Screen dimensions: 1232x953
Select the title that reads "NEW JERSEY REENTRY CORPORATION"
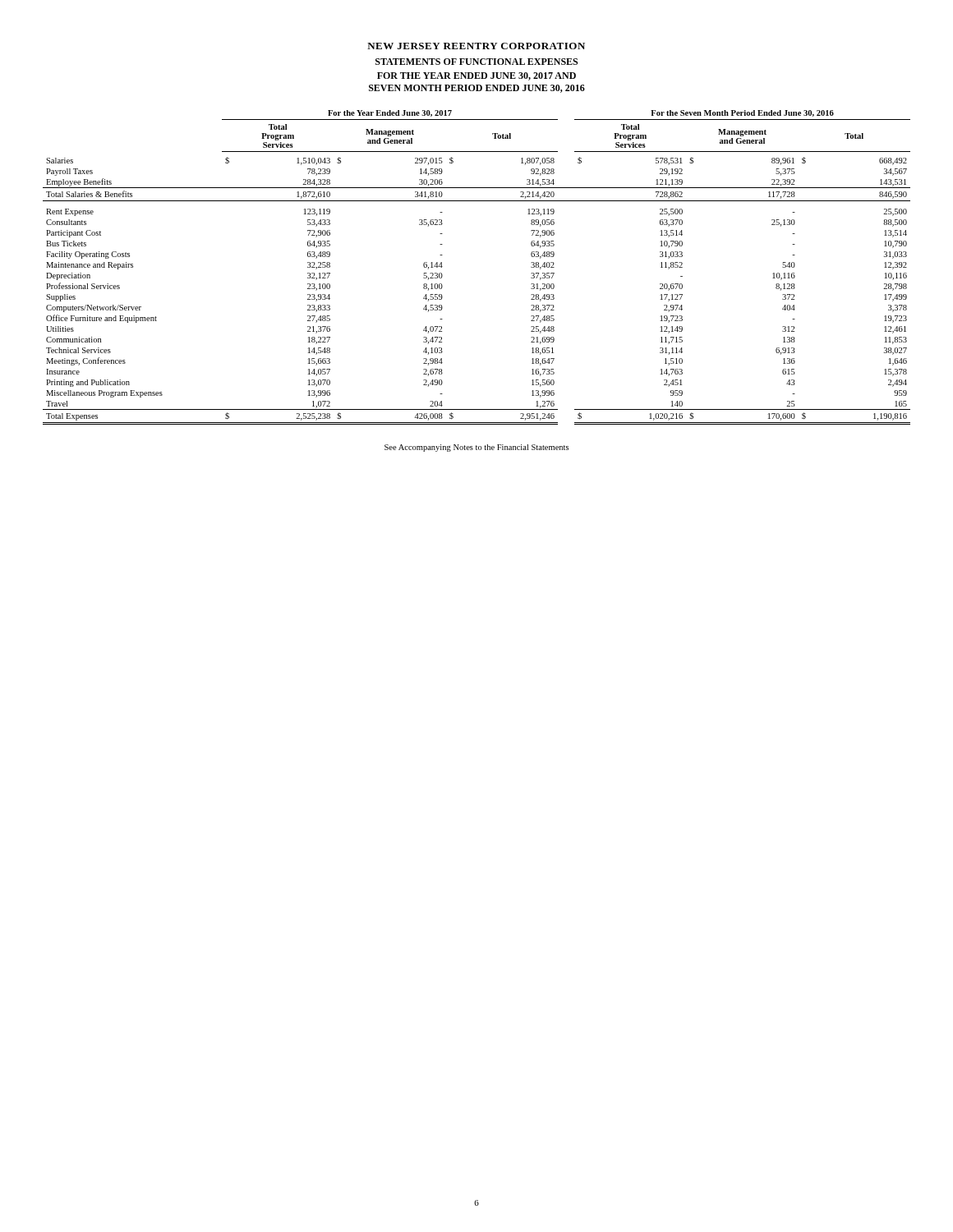click(476, 46)
